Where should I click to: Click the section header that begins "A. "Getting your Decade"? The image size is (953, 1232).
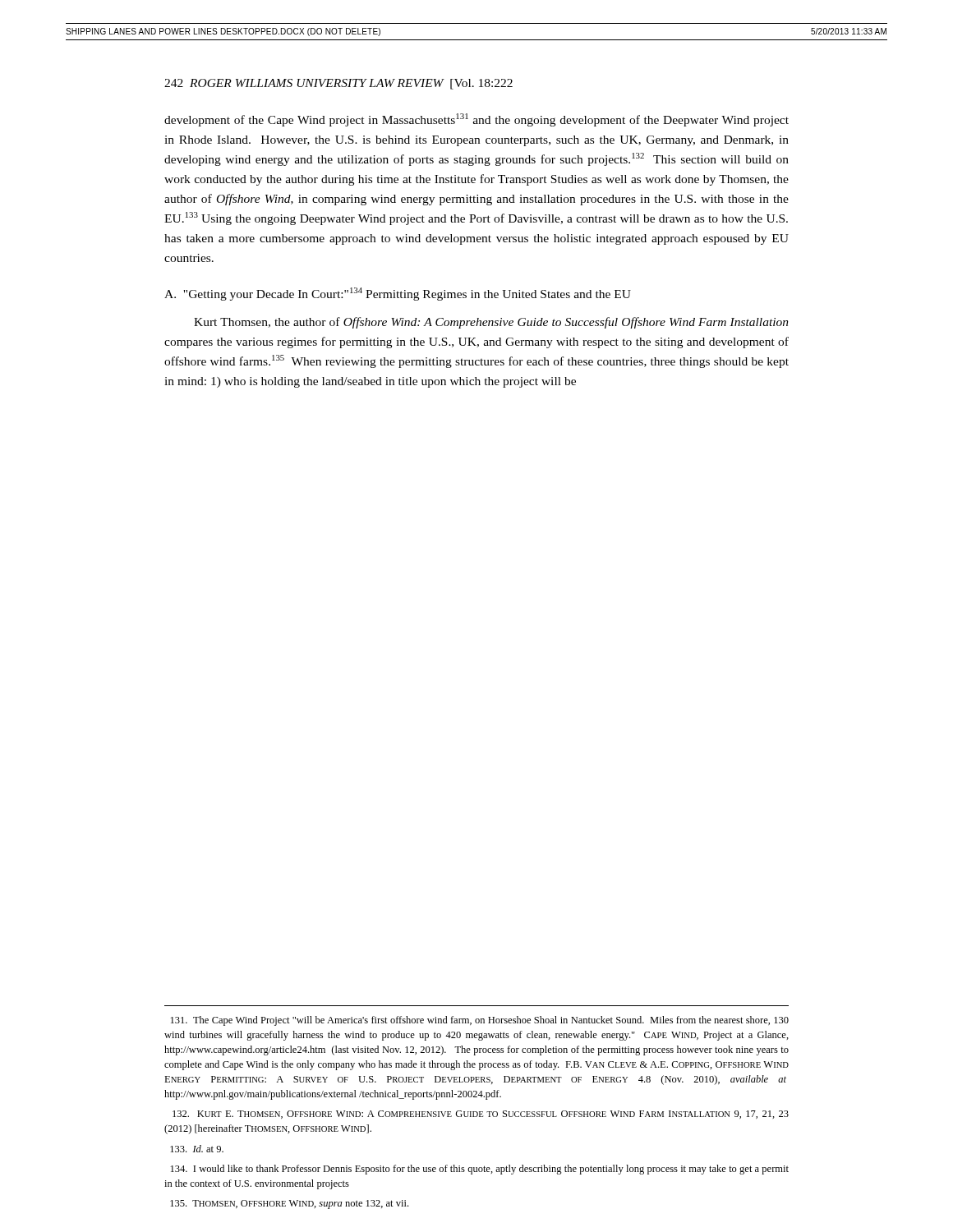(398, 293)
